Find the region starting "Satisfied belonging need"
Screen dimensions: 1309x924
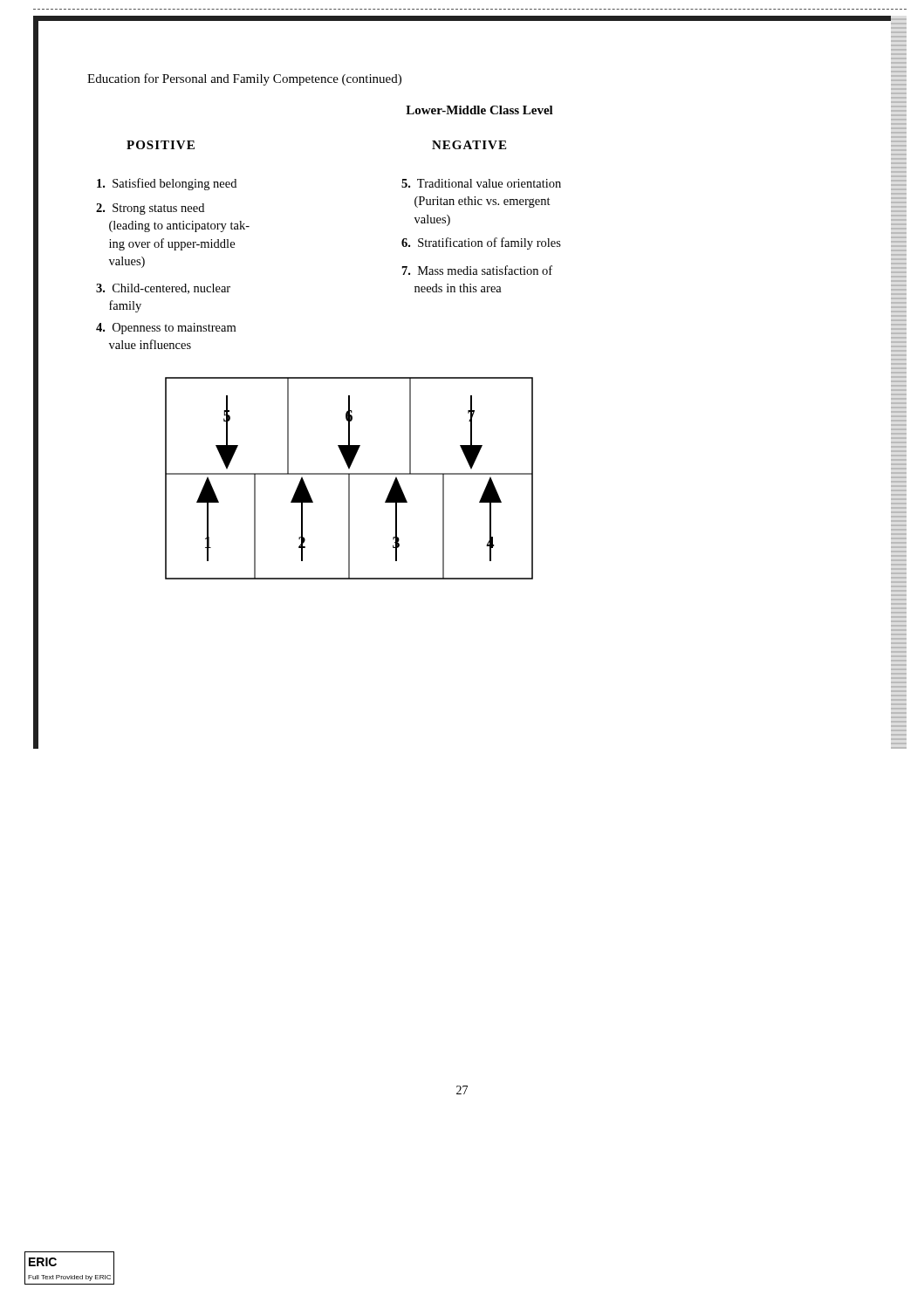click(x=166, y=183)
